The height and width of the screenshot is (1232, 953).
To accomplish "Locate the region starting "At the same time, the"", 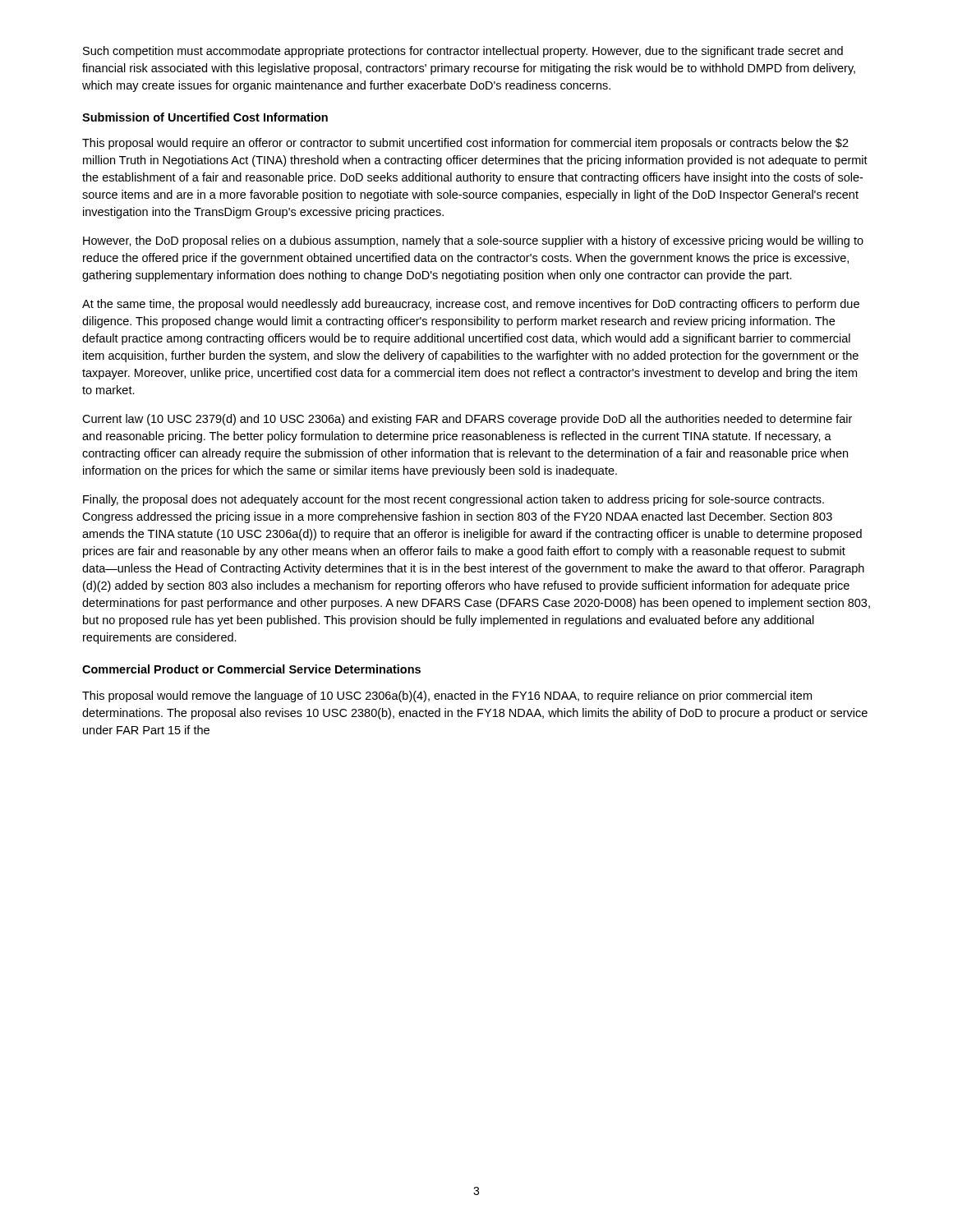I will click(x=471, y=347).
